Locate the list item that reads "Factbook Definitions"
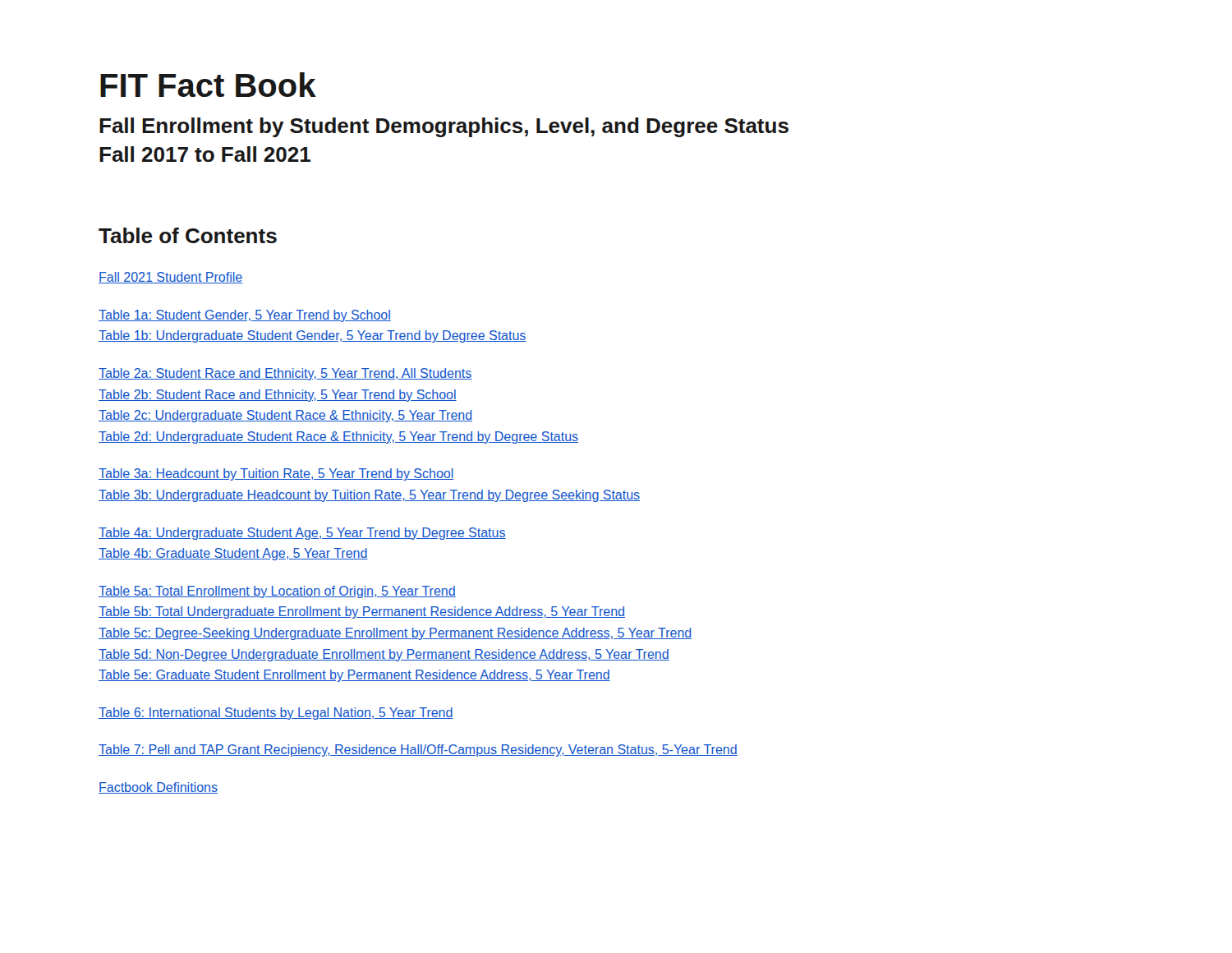Screen dimensions: 953x1232 click(158, 788)
